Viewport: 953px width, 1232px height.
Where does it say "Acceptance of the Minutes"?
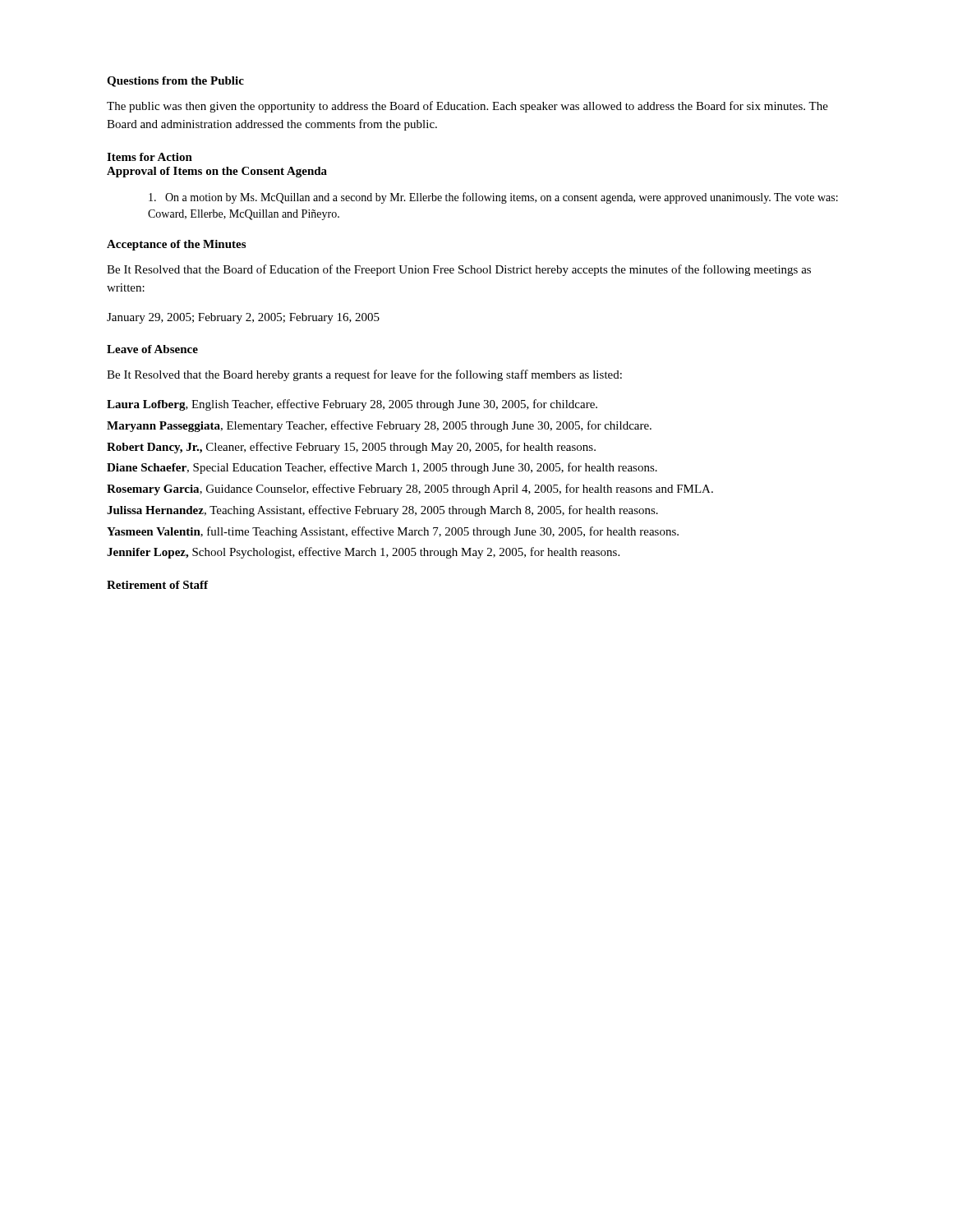pos(176,244)
